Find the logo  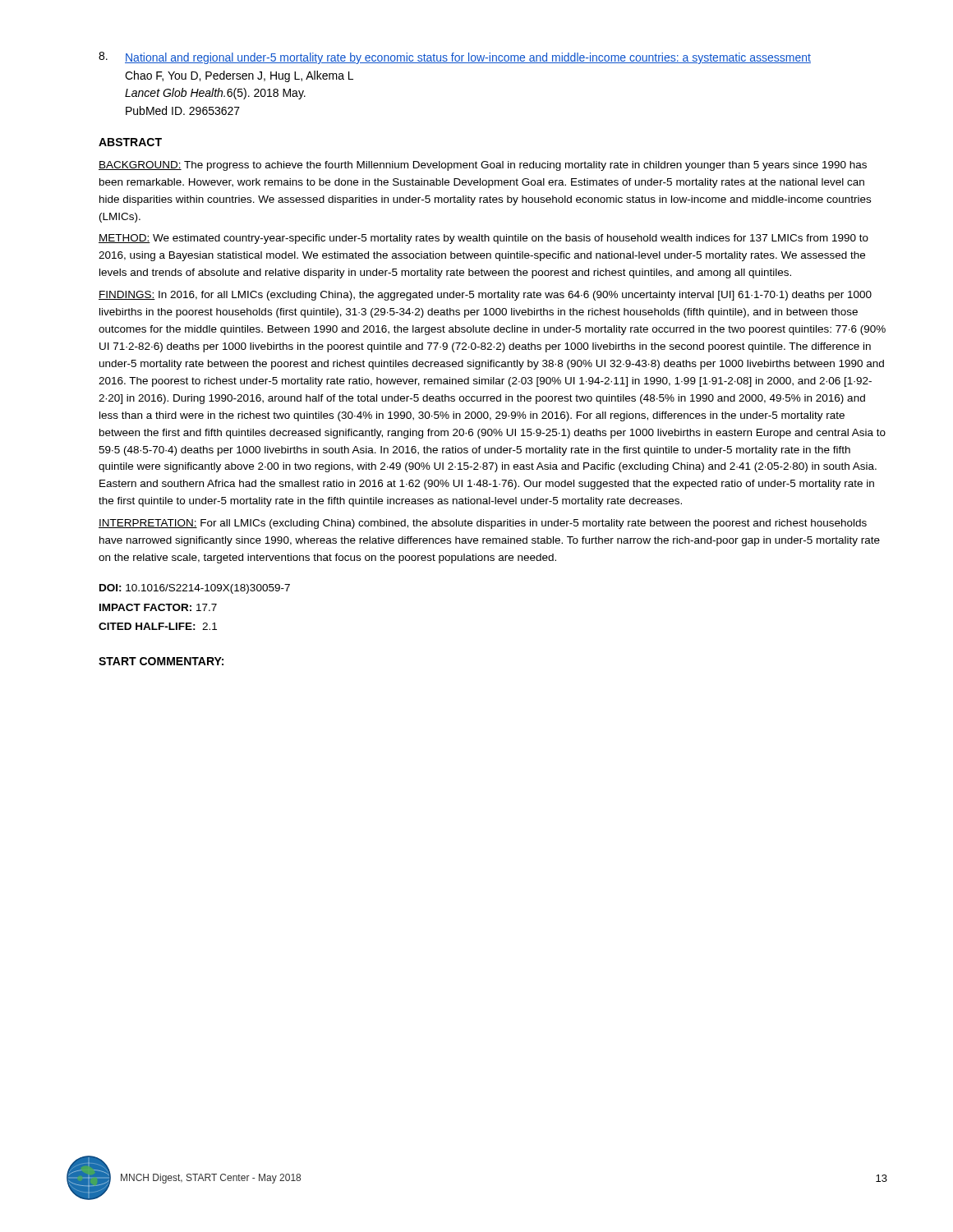(x=89, y=1178)
